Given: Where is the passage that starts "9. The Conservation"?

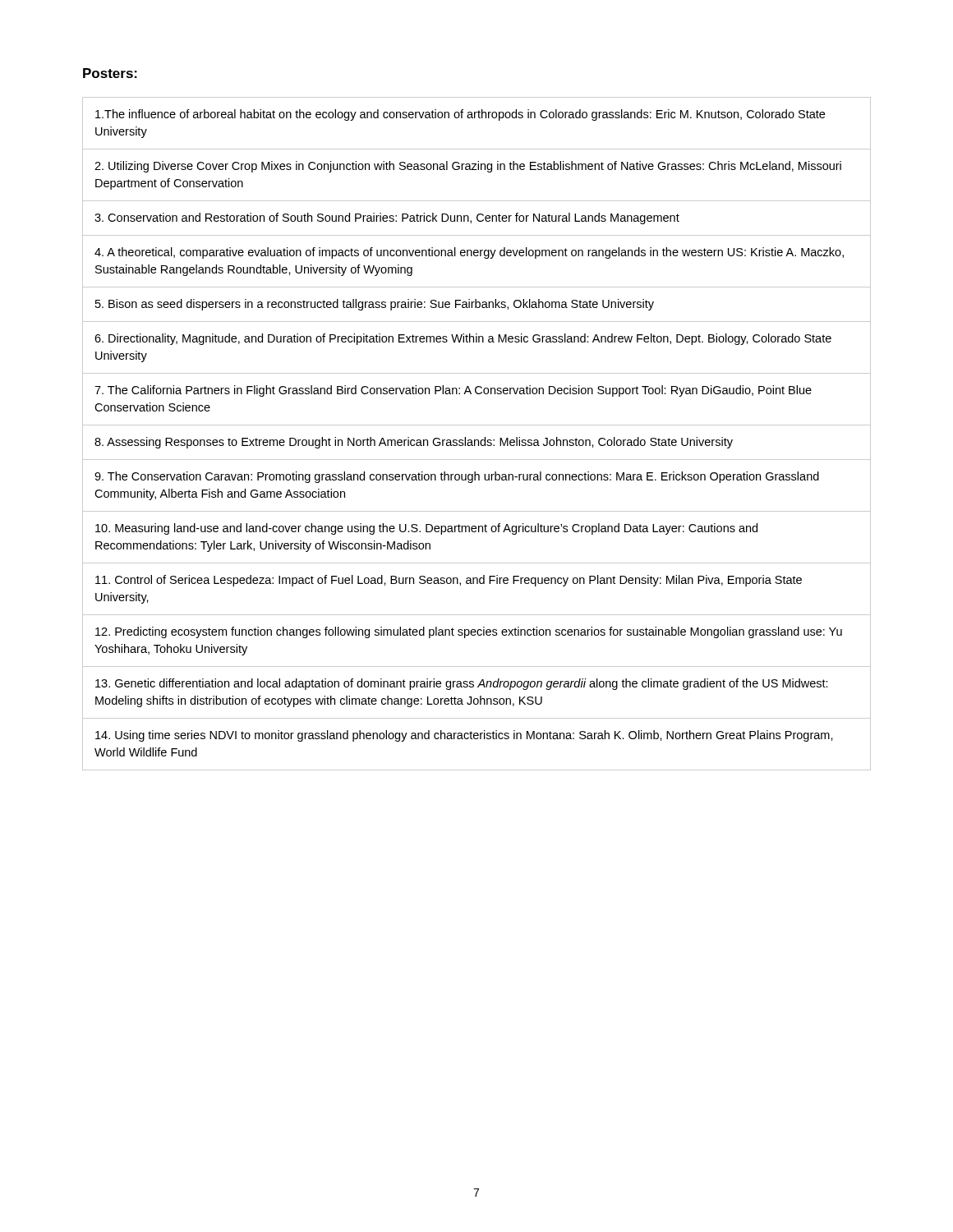Looking at the screenshot, I should tap(457, 485).
